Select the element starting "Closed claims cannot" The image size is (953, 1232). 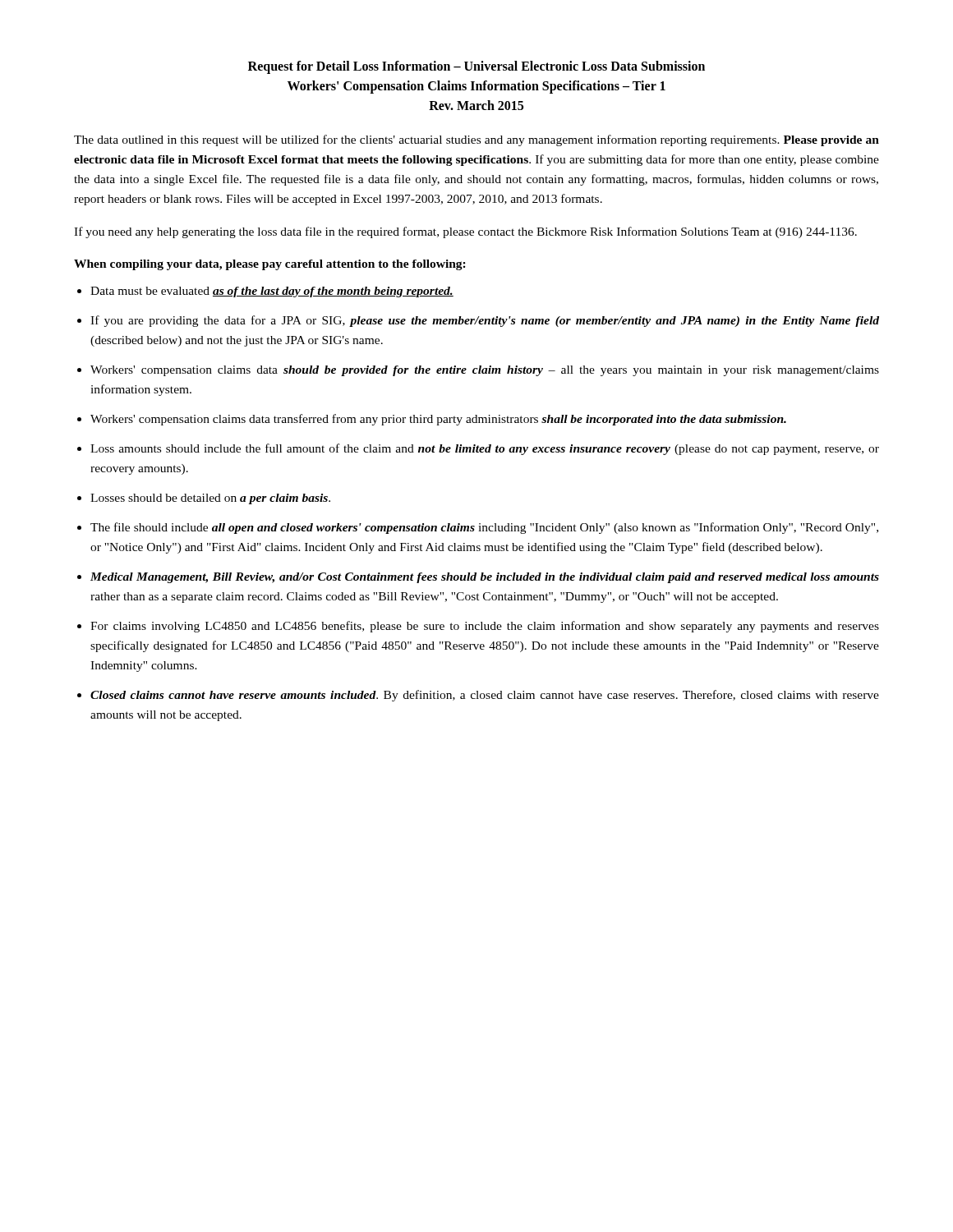click(485, 704)
